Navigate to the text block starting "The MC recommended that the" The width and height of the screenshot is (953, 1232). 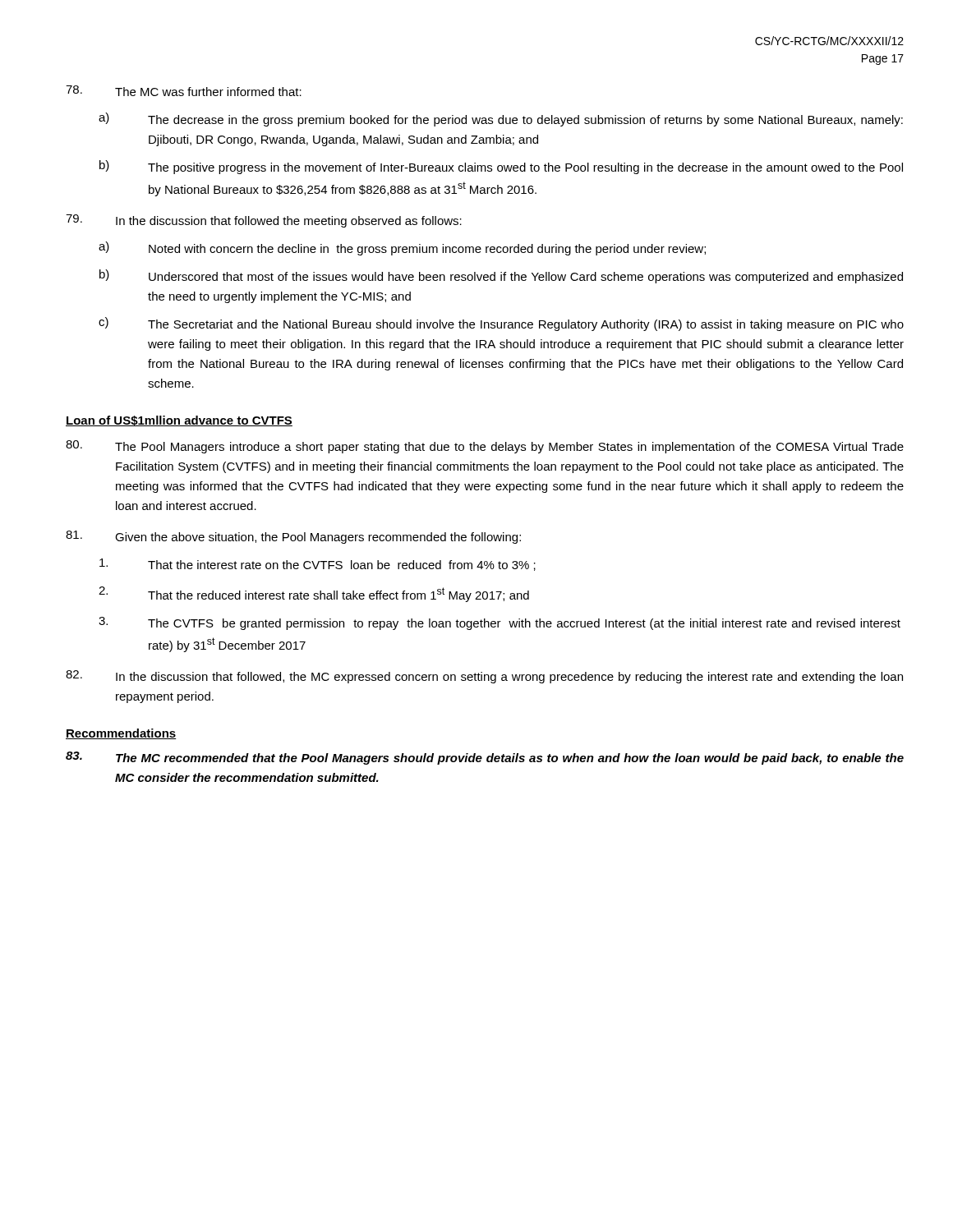[x=485, y=768]
